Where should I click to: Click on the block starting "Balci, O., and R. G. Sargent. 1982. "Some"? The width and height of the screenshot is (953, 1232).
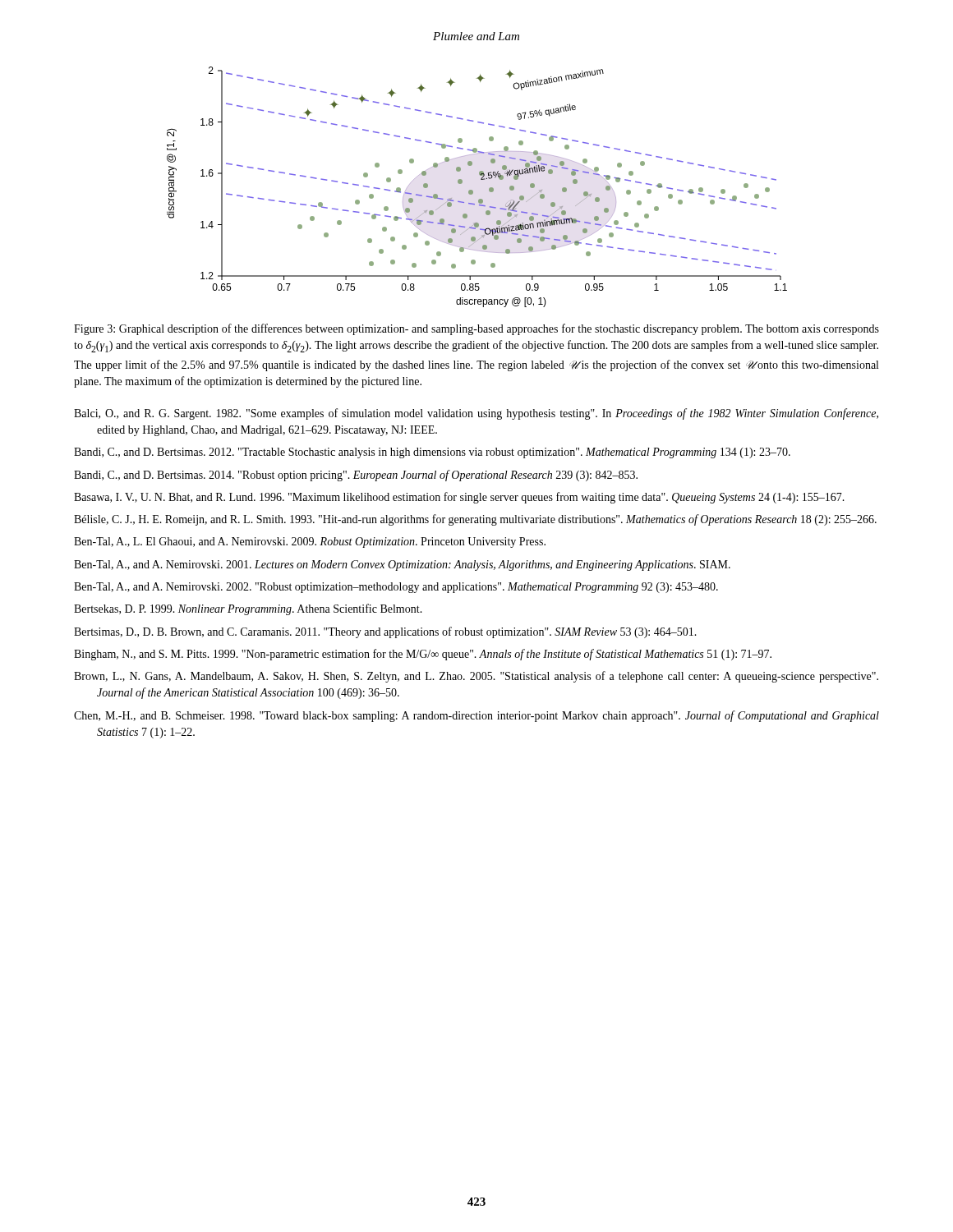click(x=476, y=422)
